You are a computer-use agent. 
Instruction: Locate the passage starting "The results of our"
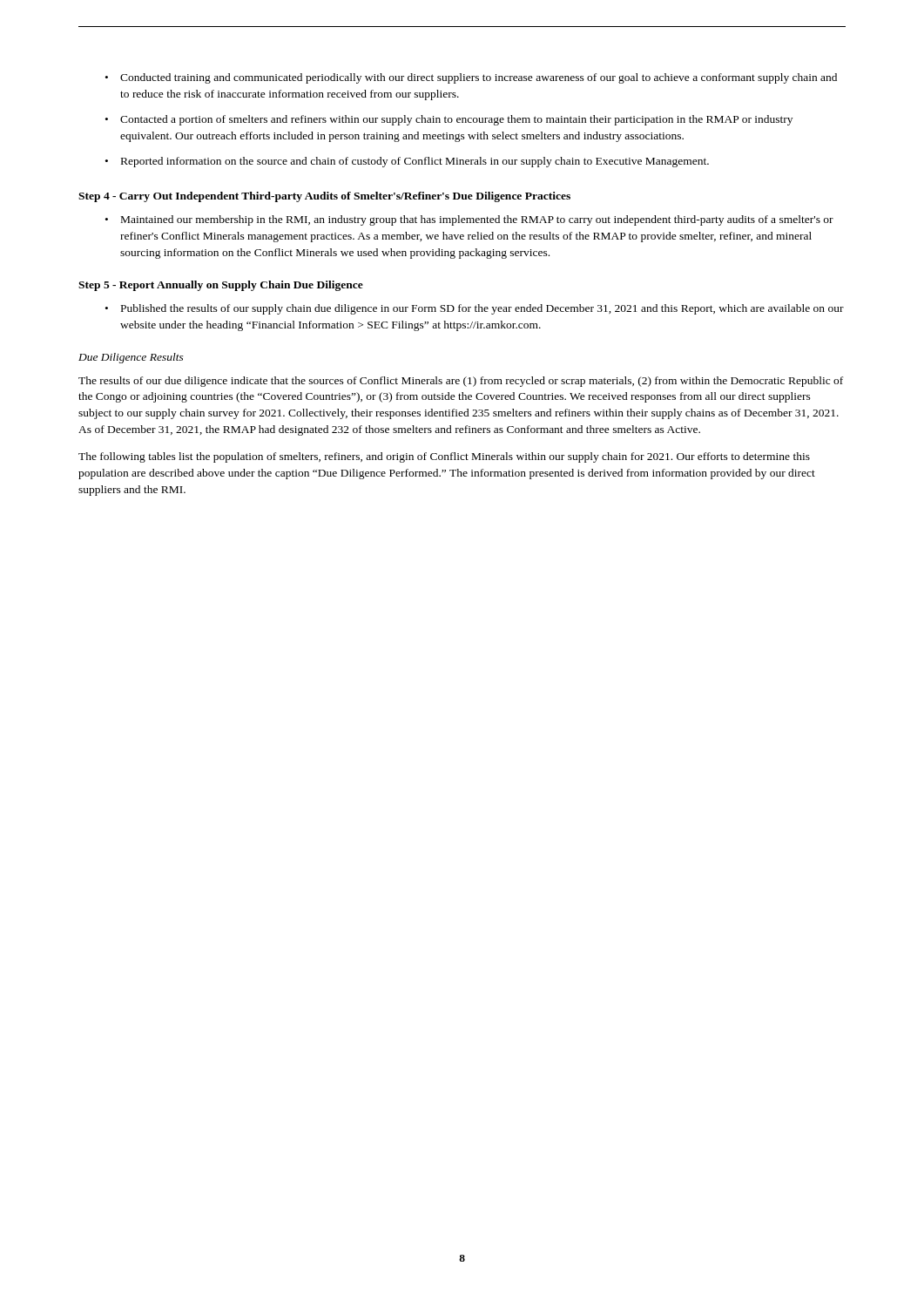coord(461,405)
